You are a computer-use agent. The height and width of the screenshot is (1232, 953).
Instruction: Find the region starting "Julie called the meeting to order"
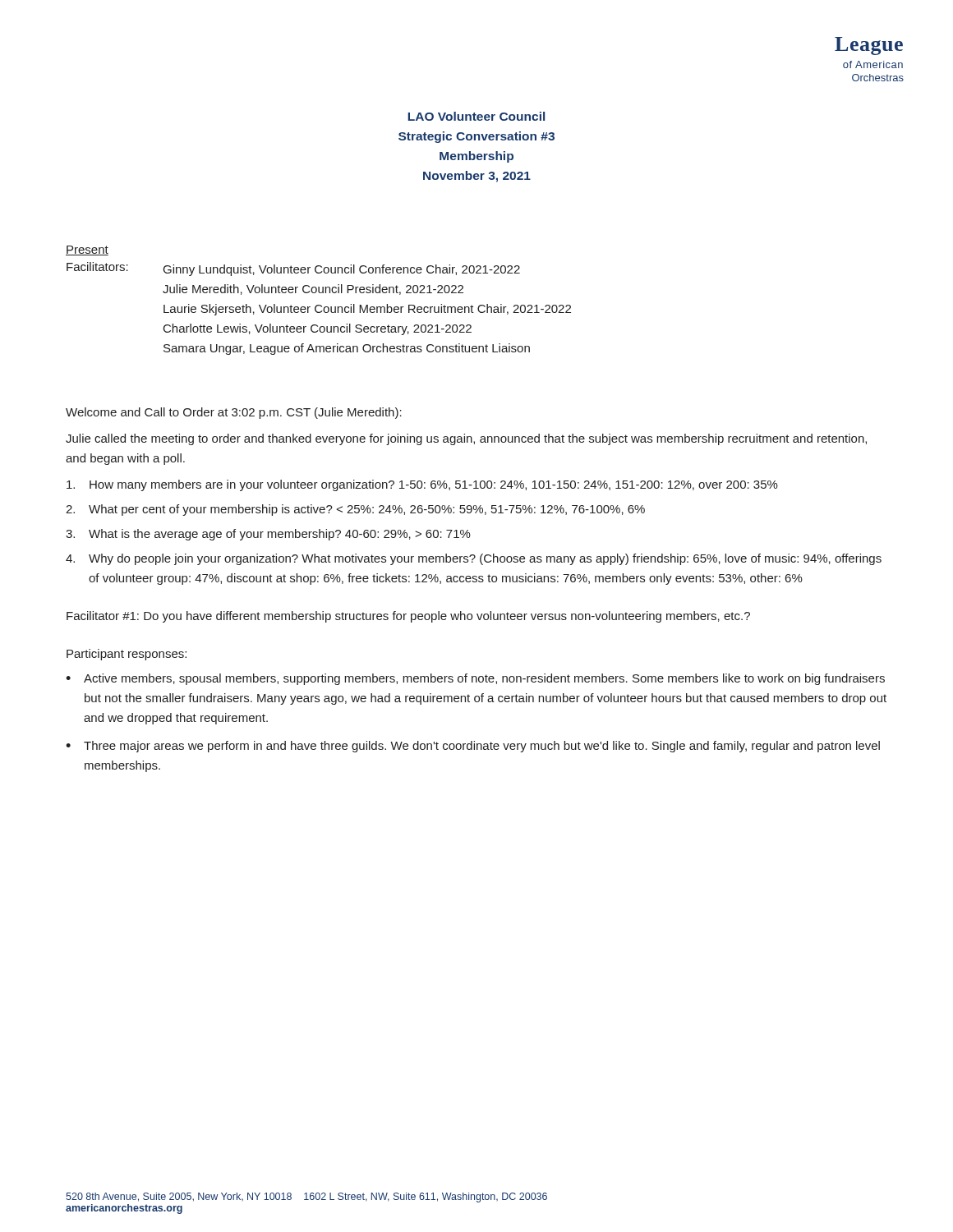pos(467,448)
